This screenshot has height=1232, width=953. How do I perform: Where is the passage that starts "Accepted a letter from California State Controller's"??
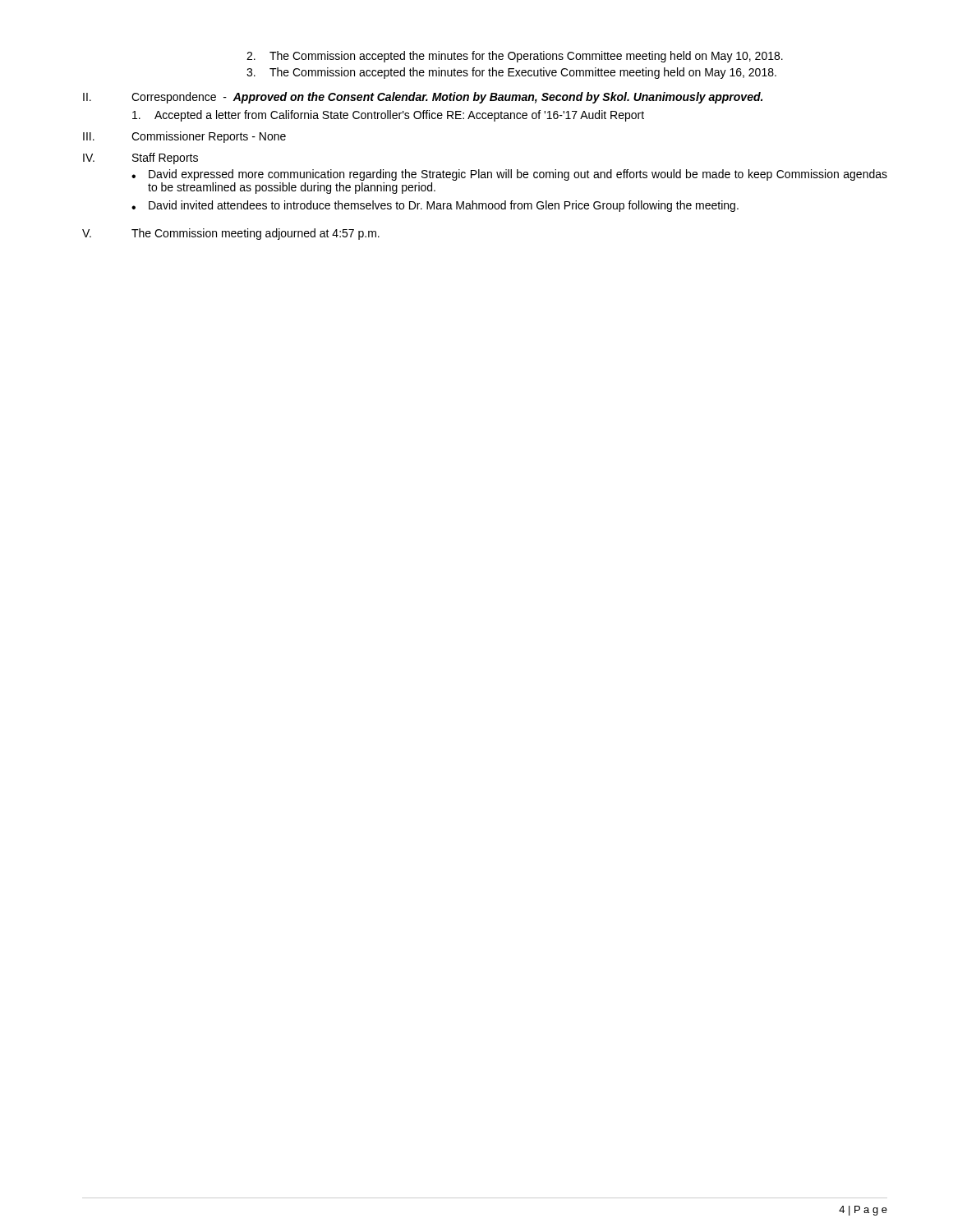click(x=509, y=115)
